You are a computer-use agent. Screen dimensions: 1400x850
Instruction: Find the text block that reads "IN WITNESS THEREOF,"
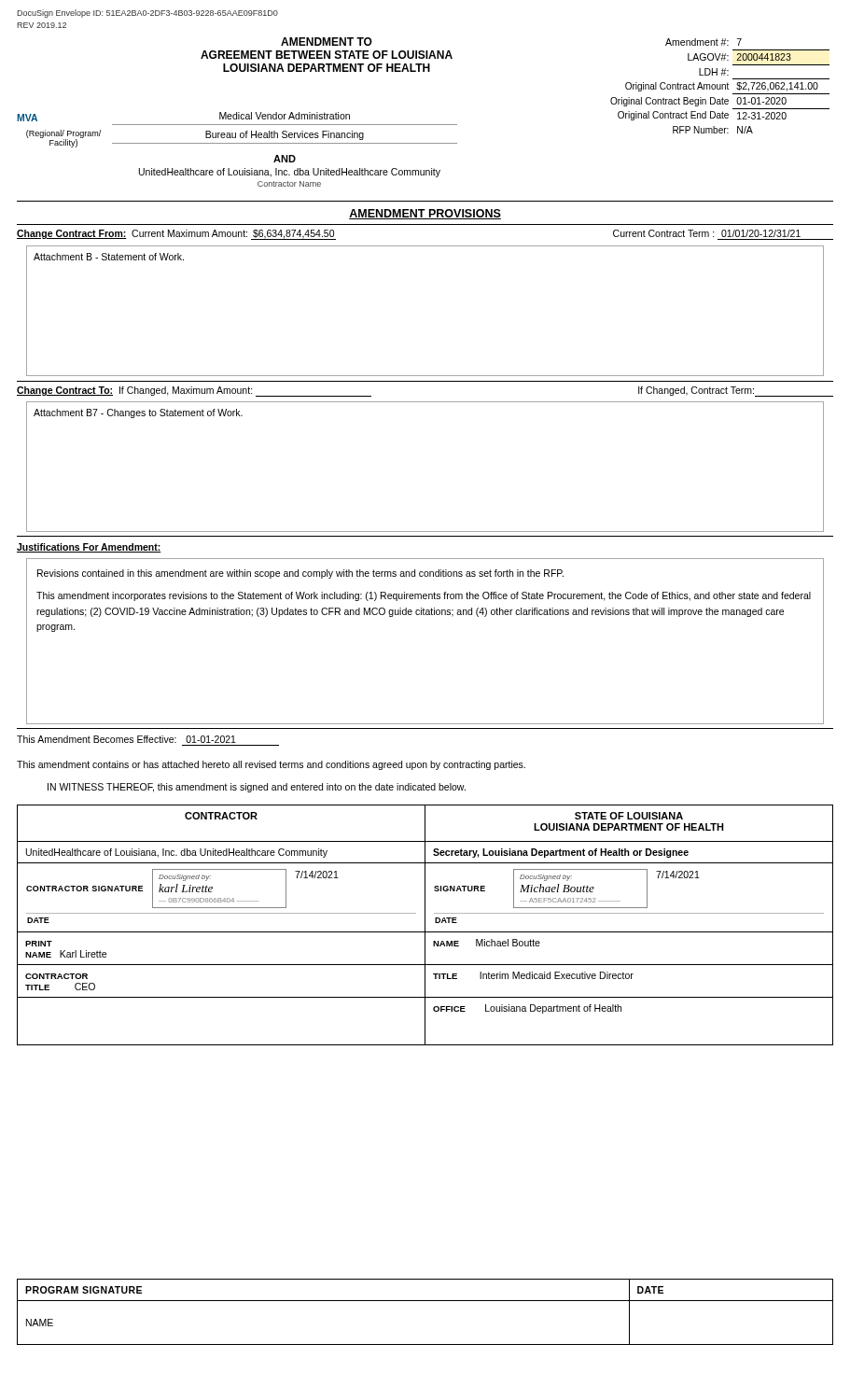coord(256,787)
